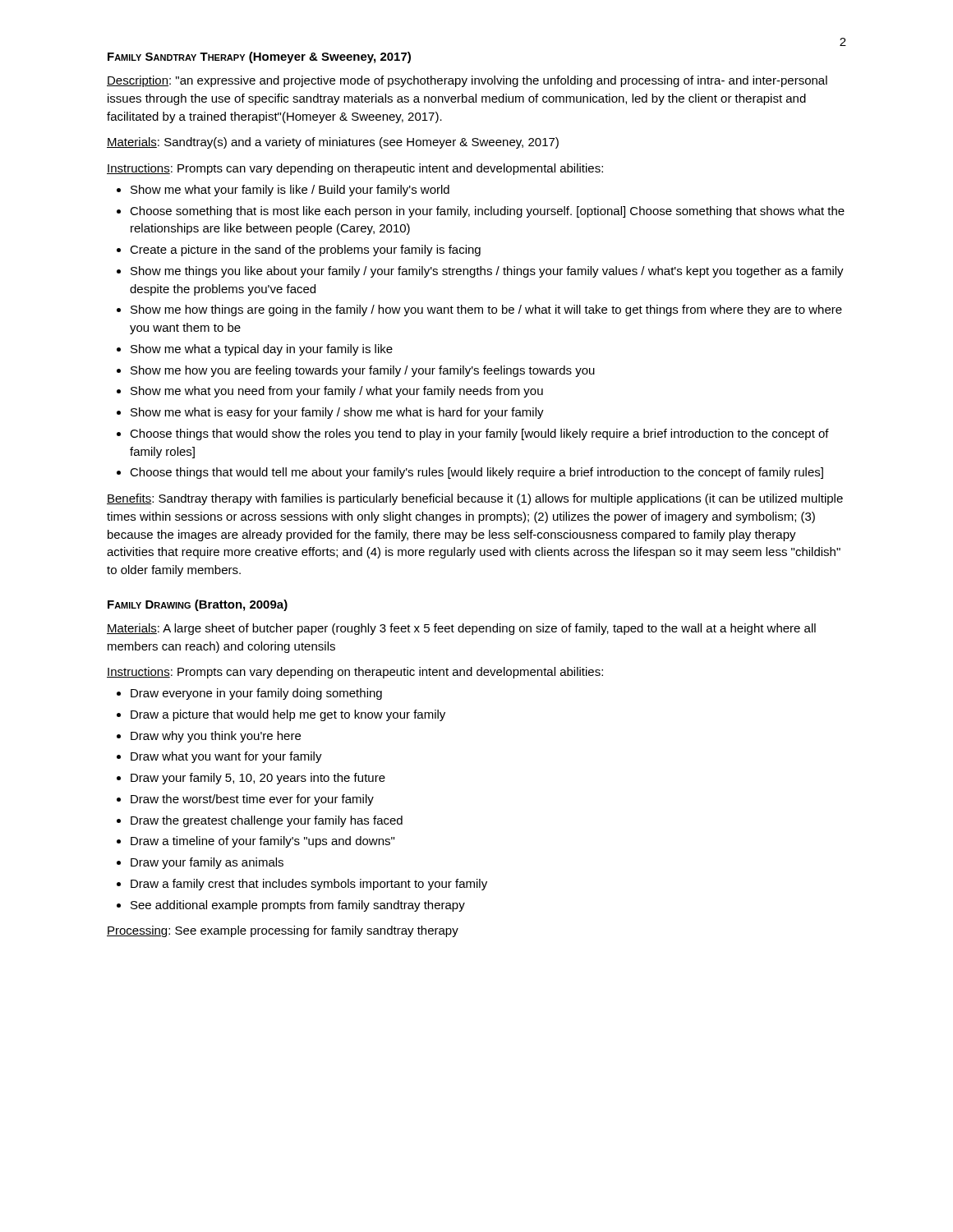Click on the list item that reads "Choose things that would tell me about"
The height and width of the screenshot is (1232, 953).
(477, 472)
